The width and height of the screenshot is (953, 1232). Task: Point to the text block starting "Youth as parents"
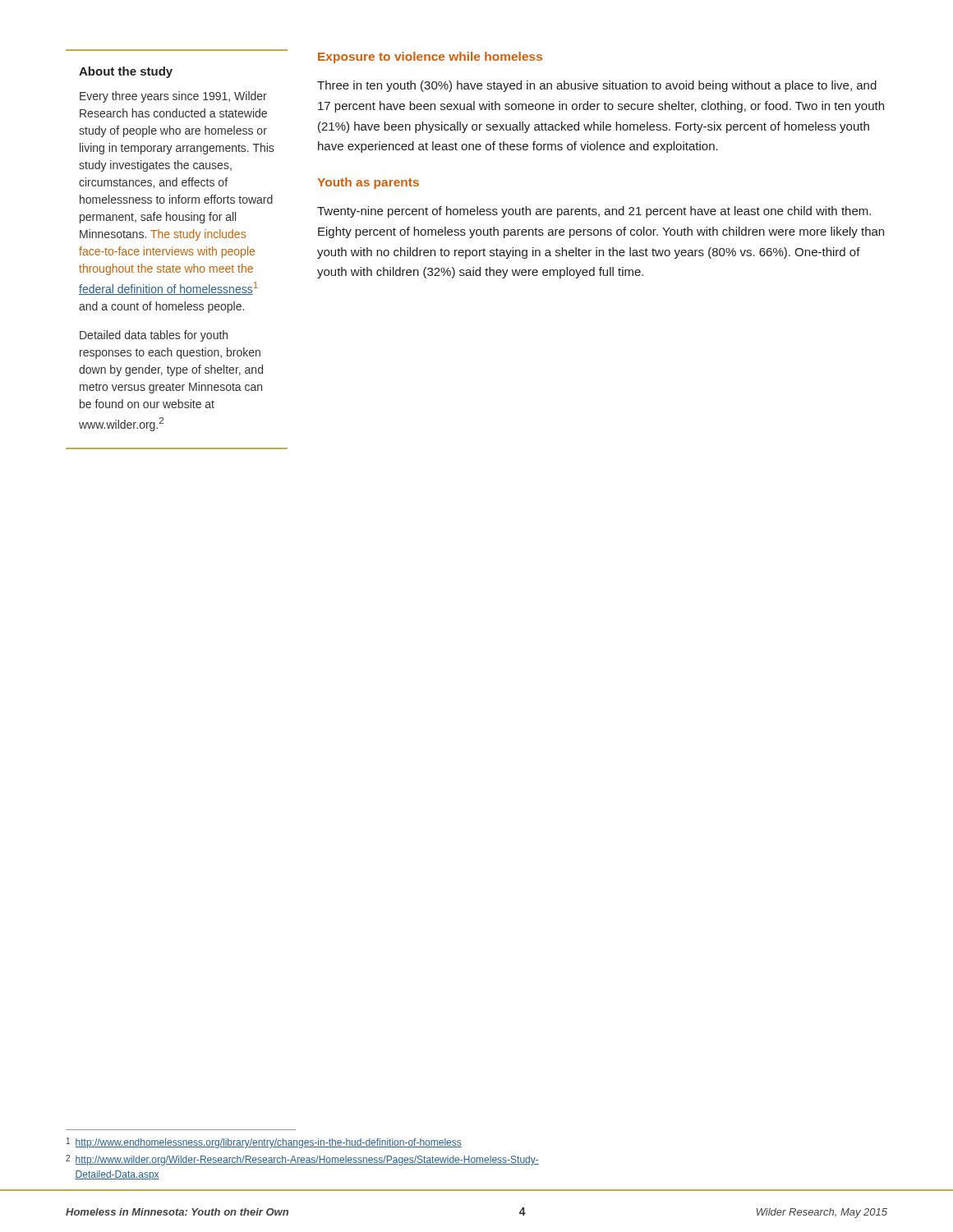(368, 182)
